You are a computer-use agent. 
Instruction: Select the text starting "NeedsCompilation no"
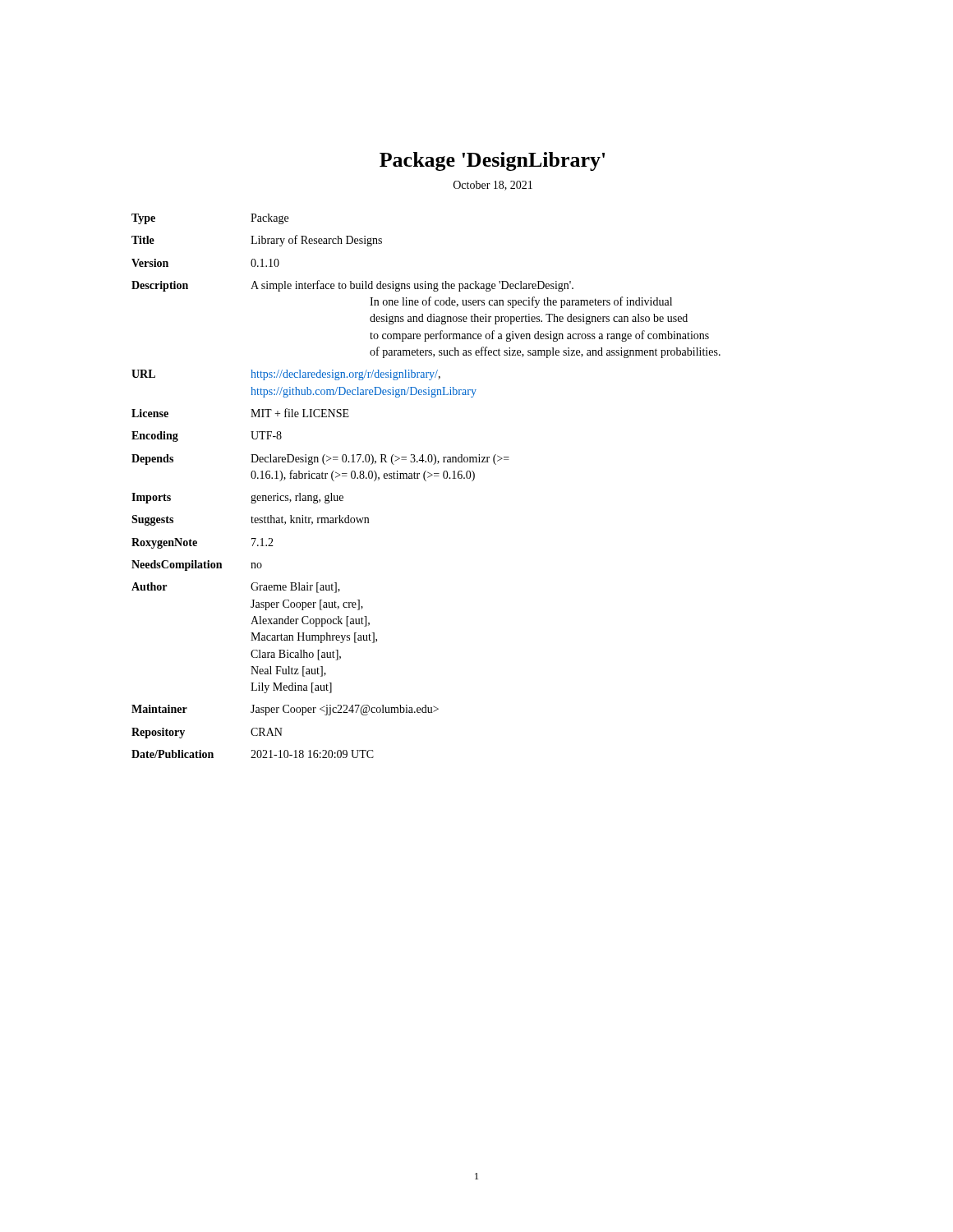tap(197, 565)
